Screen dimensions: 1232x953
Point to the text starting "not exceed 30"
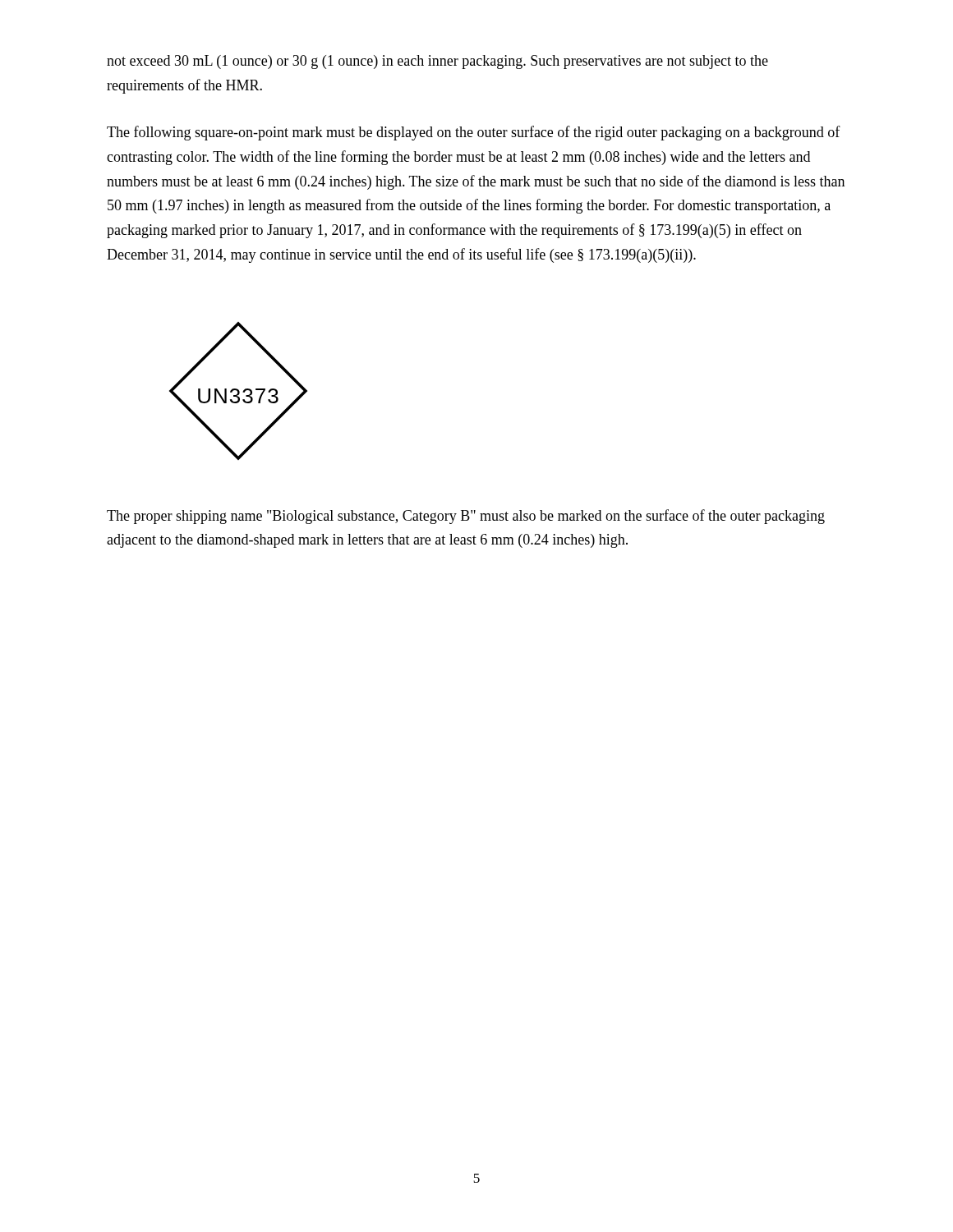tap(438, 73)
